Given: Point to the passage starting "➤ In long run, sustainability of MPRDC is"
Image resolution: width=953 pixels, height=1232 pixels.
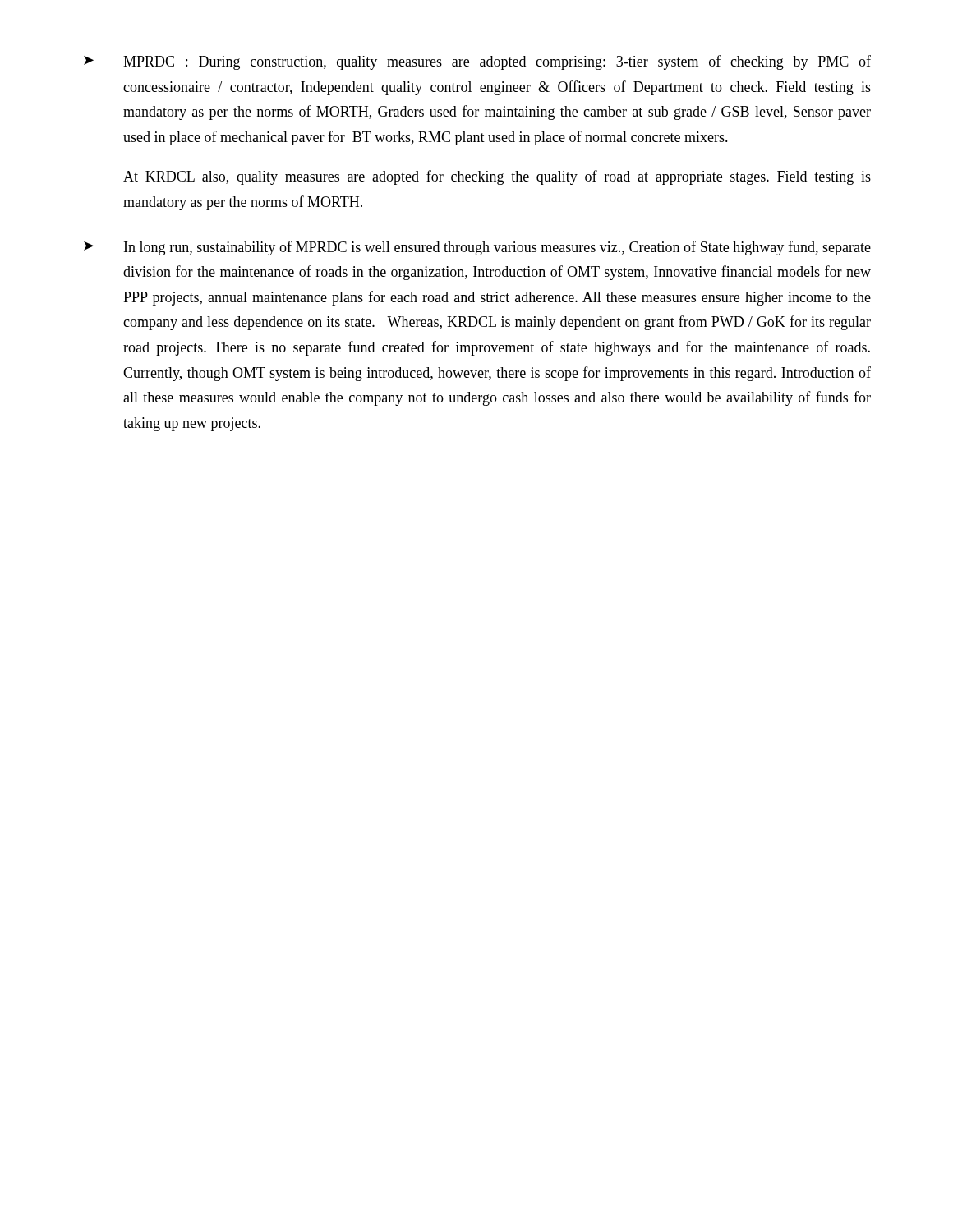Looking at the screenshot, I should pyautogui.click(x=476, y=335).
